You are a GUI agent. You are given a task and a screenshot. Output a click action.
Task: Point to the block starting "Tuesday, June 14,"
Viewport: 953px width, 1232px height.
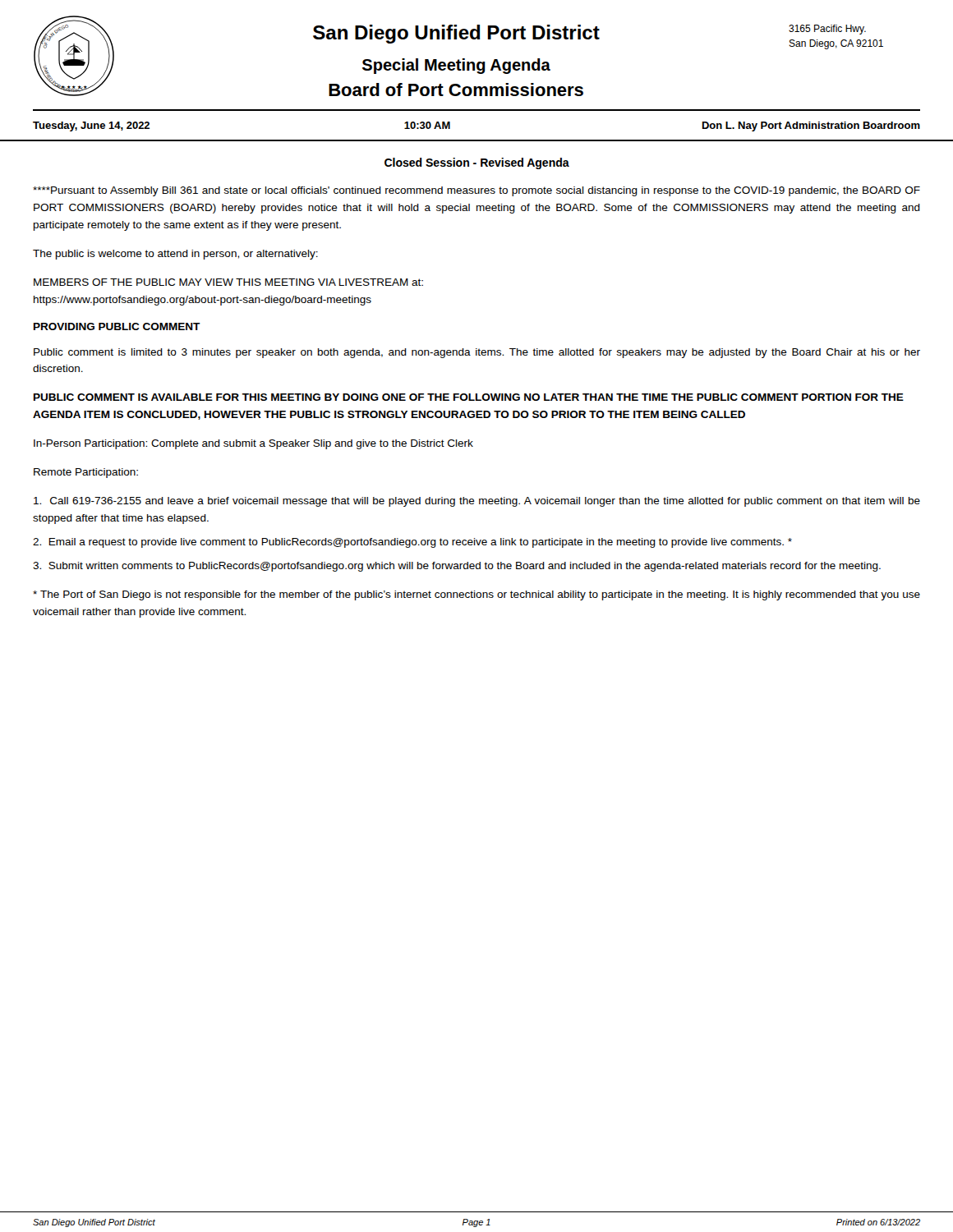[x=91, y=126]
